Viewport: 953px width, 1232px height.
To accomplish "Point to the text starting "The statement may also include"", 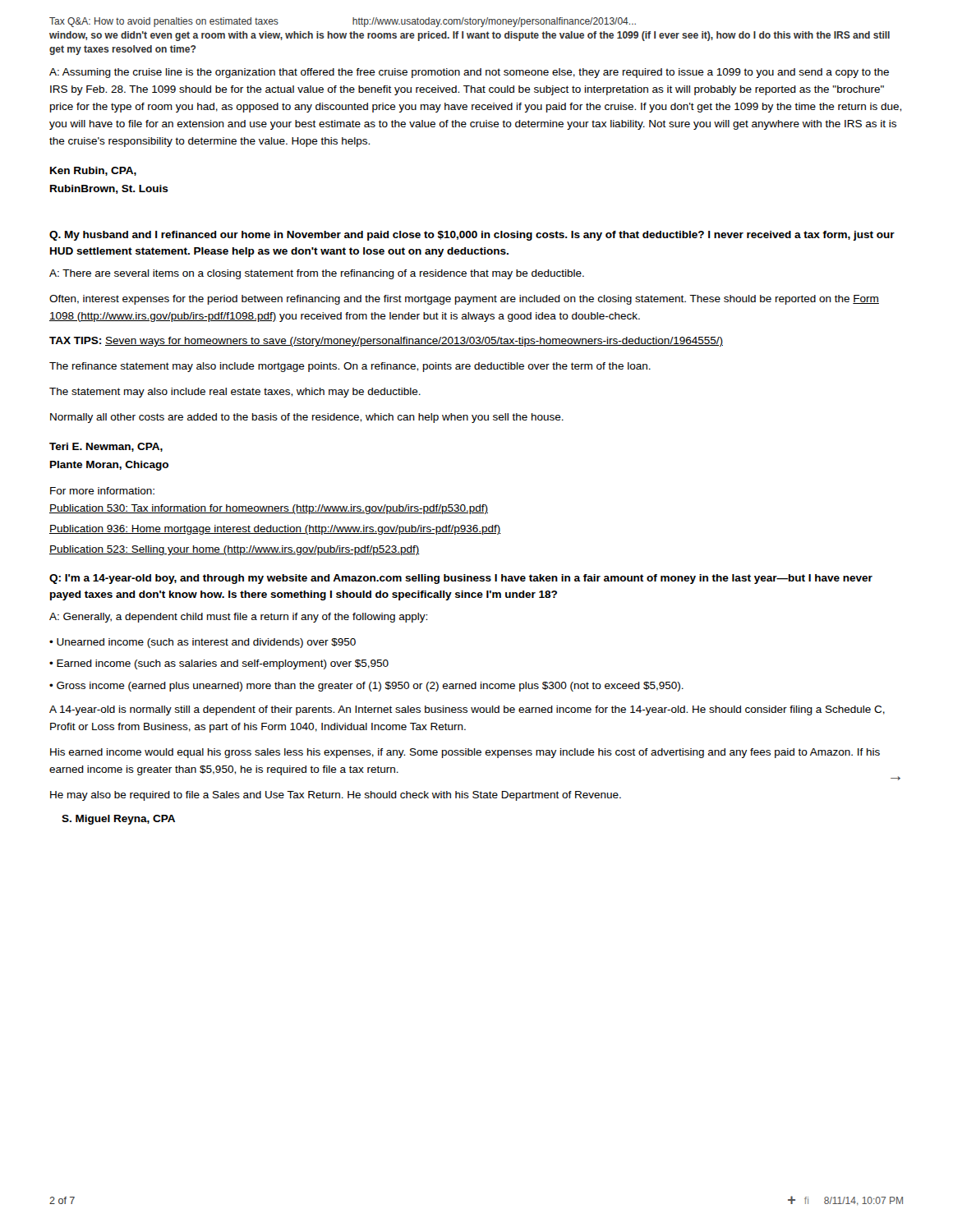I will click(x=235, y=392).
